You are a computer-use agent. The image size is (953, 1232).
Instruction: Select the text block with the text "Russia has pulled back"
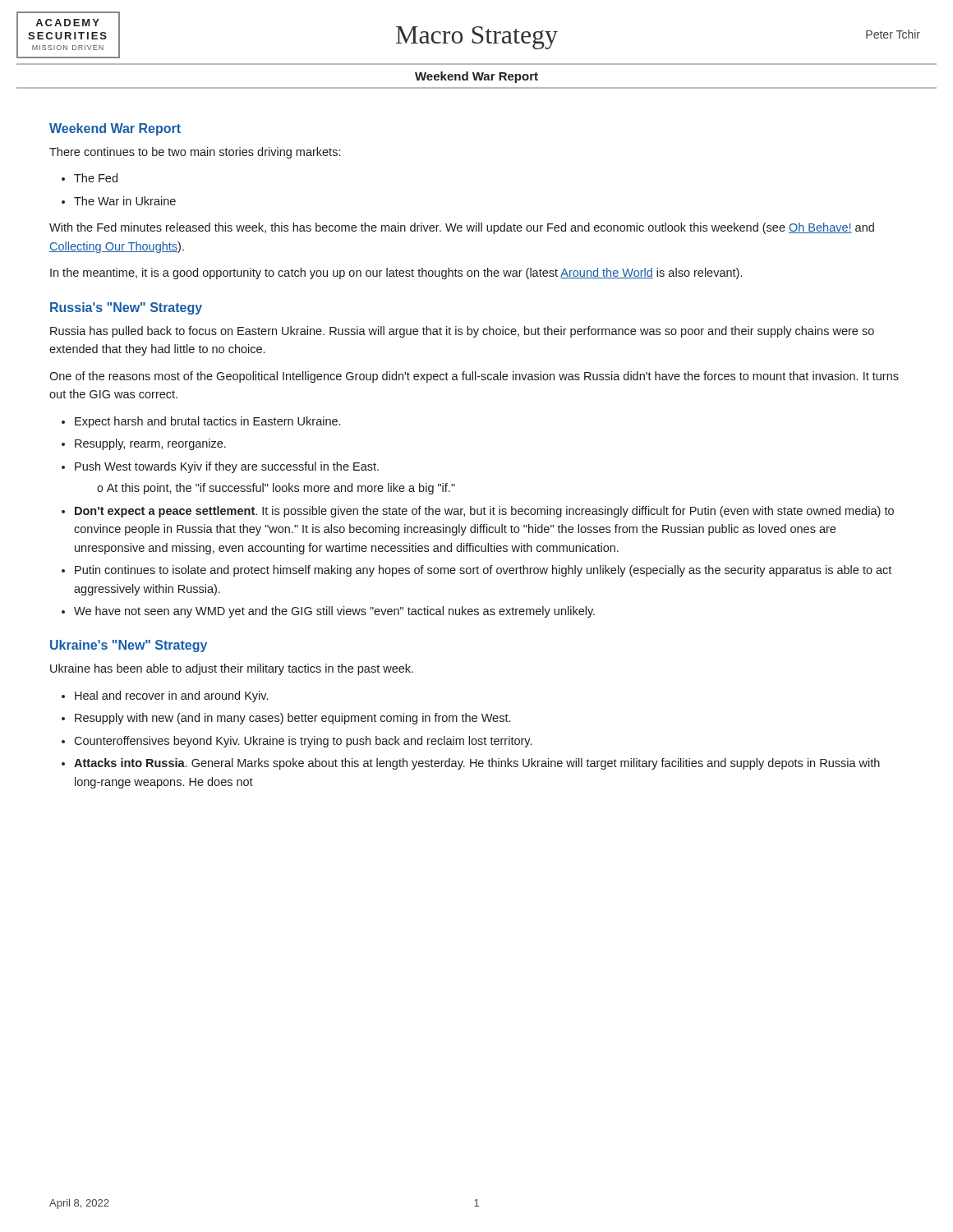[462, 340]
